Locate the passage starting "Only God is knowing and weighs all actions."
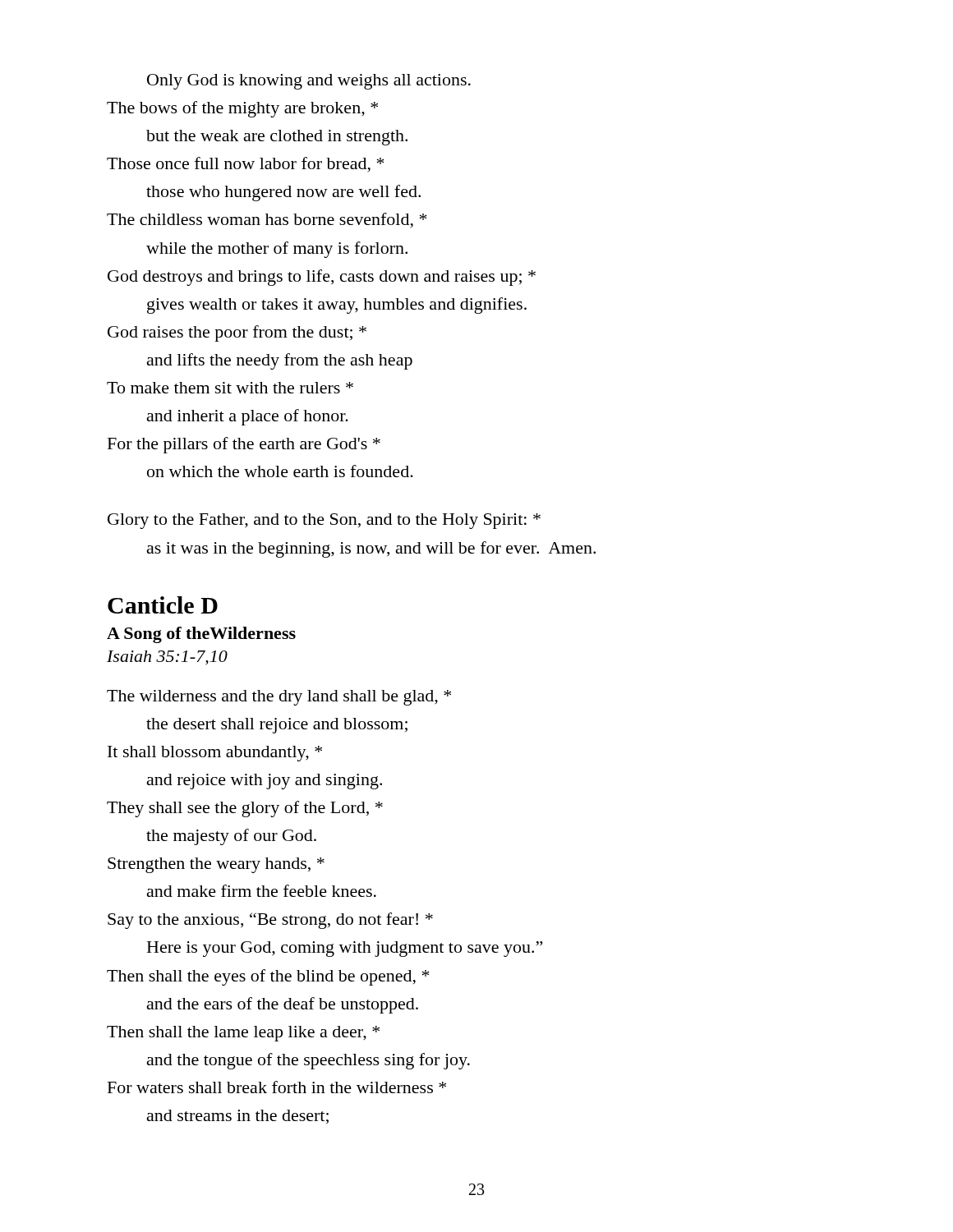Screen dimensions: 1232x953 pos(476,314)
